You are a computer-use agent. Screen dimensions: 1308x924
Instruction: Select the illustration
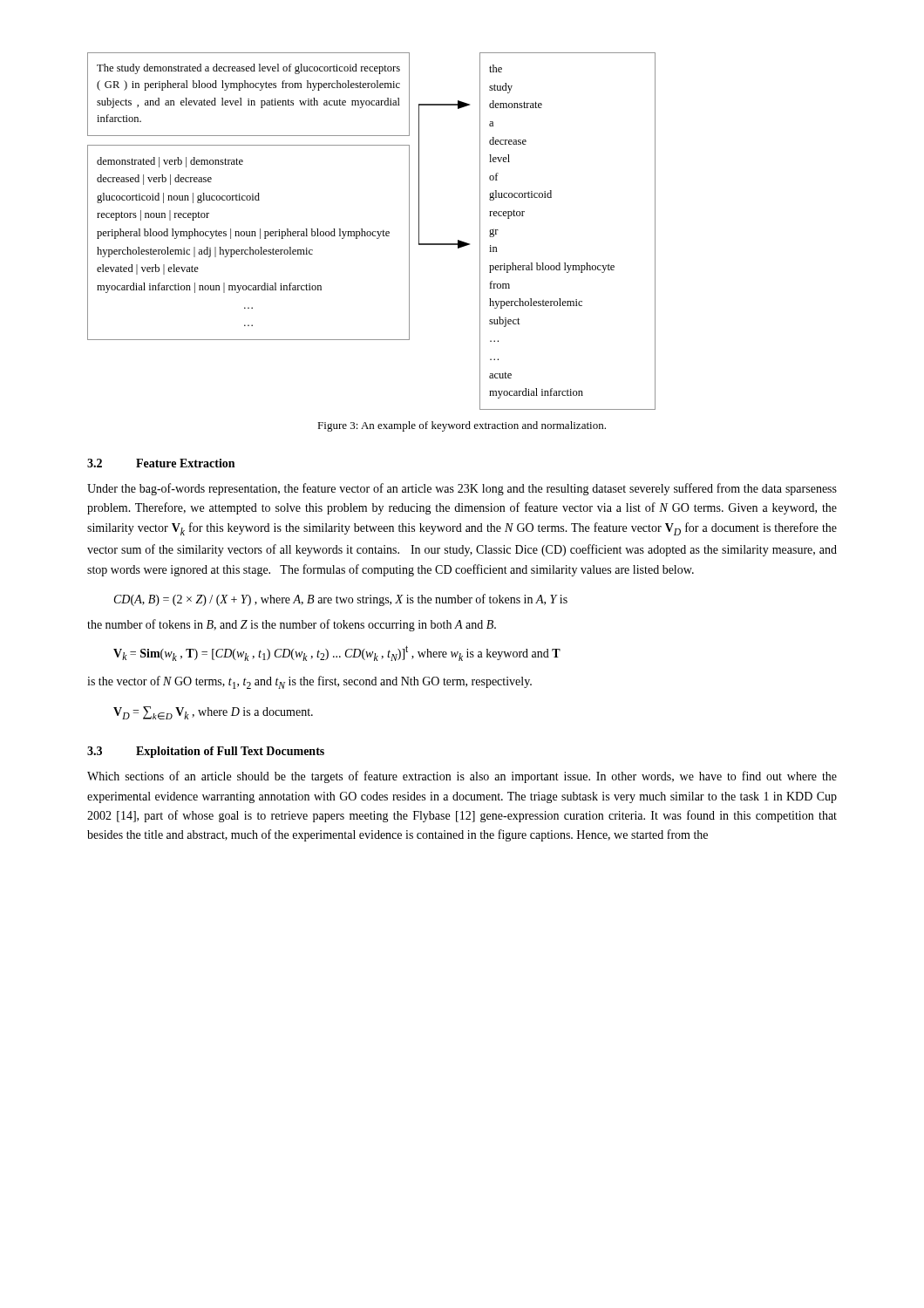[462, 231]
